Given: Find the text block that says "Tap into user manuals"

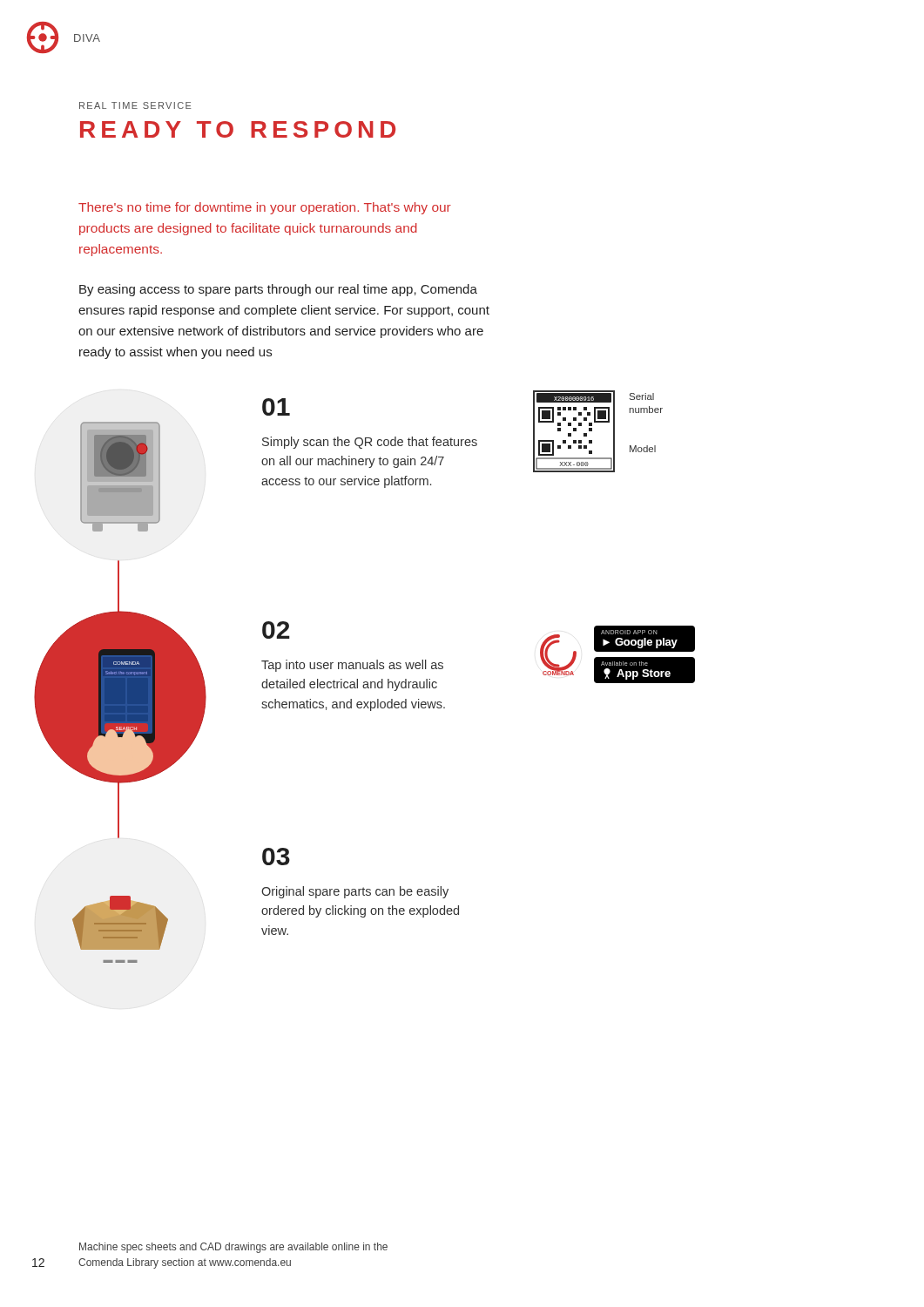Looking at the screenshot, I should point(370,685).
